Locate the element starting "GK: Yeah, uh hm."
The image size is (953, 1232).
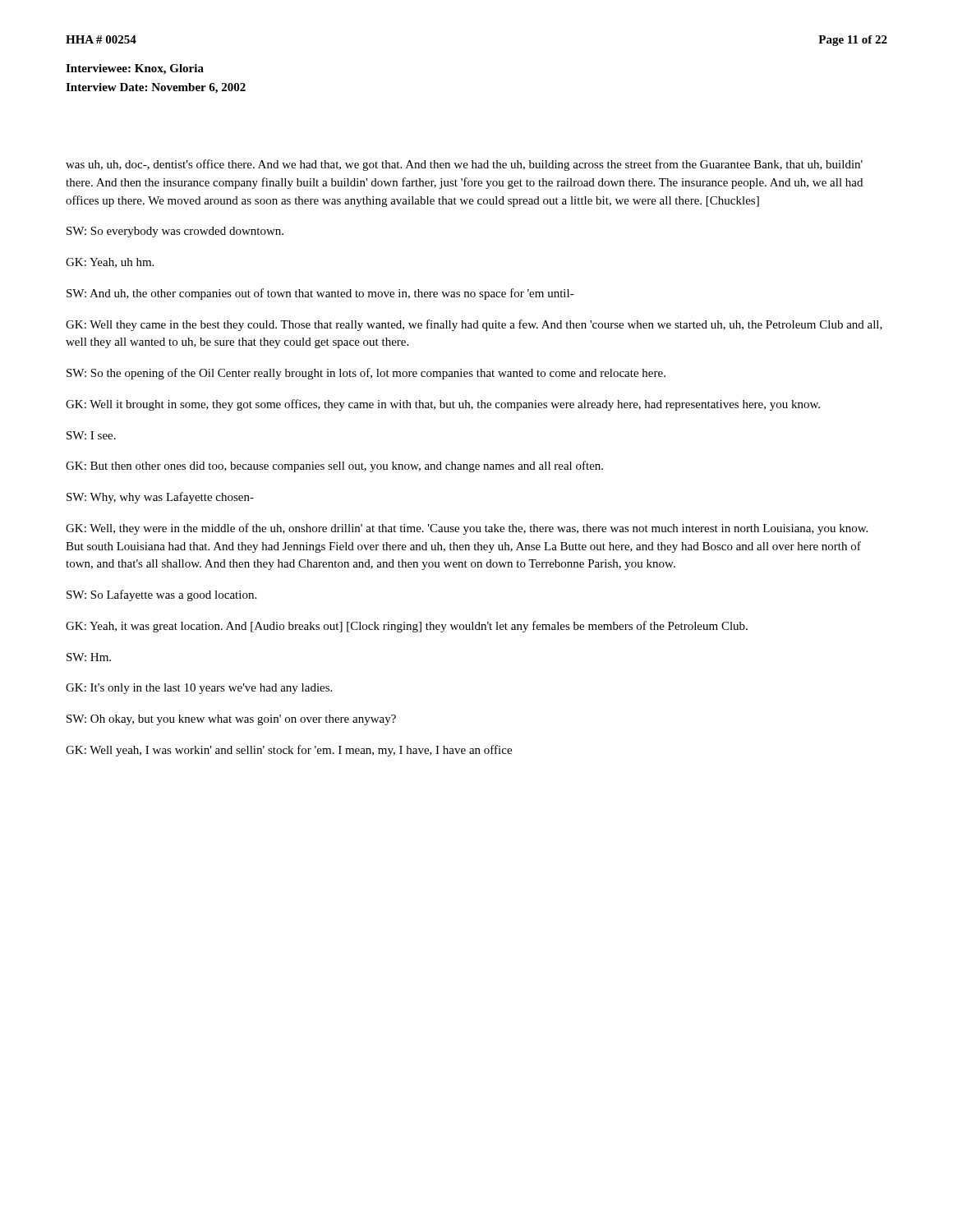coord(110,262)
